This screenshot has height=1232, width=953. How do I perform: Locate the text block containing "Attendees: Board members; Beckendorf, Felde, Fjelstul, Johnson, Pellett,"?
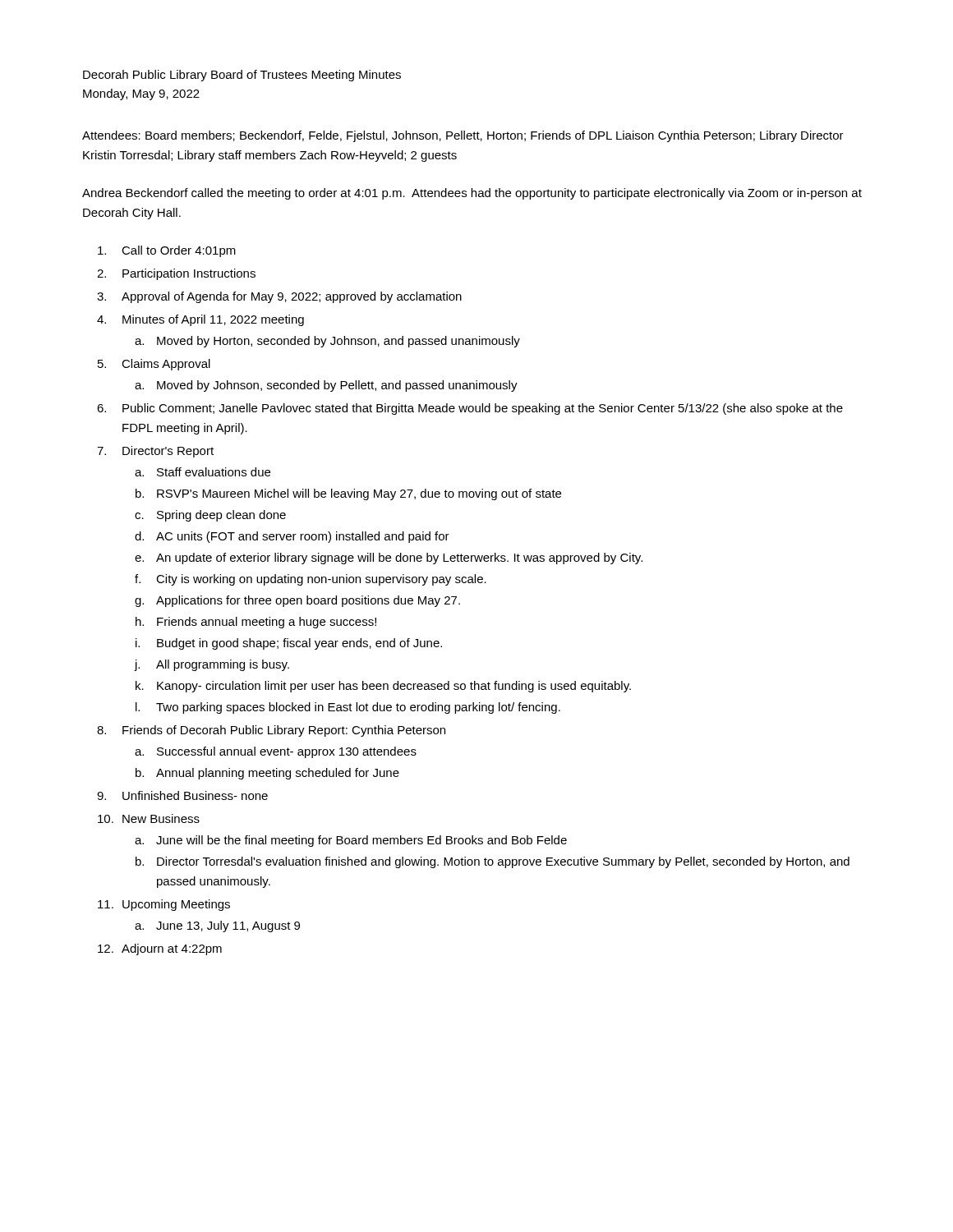tap(463, 145)
